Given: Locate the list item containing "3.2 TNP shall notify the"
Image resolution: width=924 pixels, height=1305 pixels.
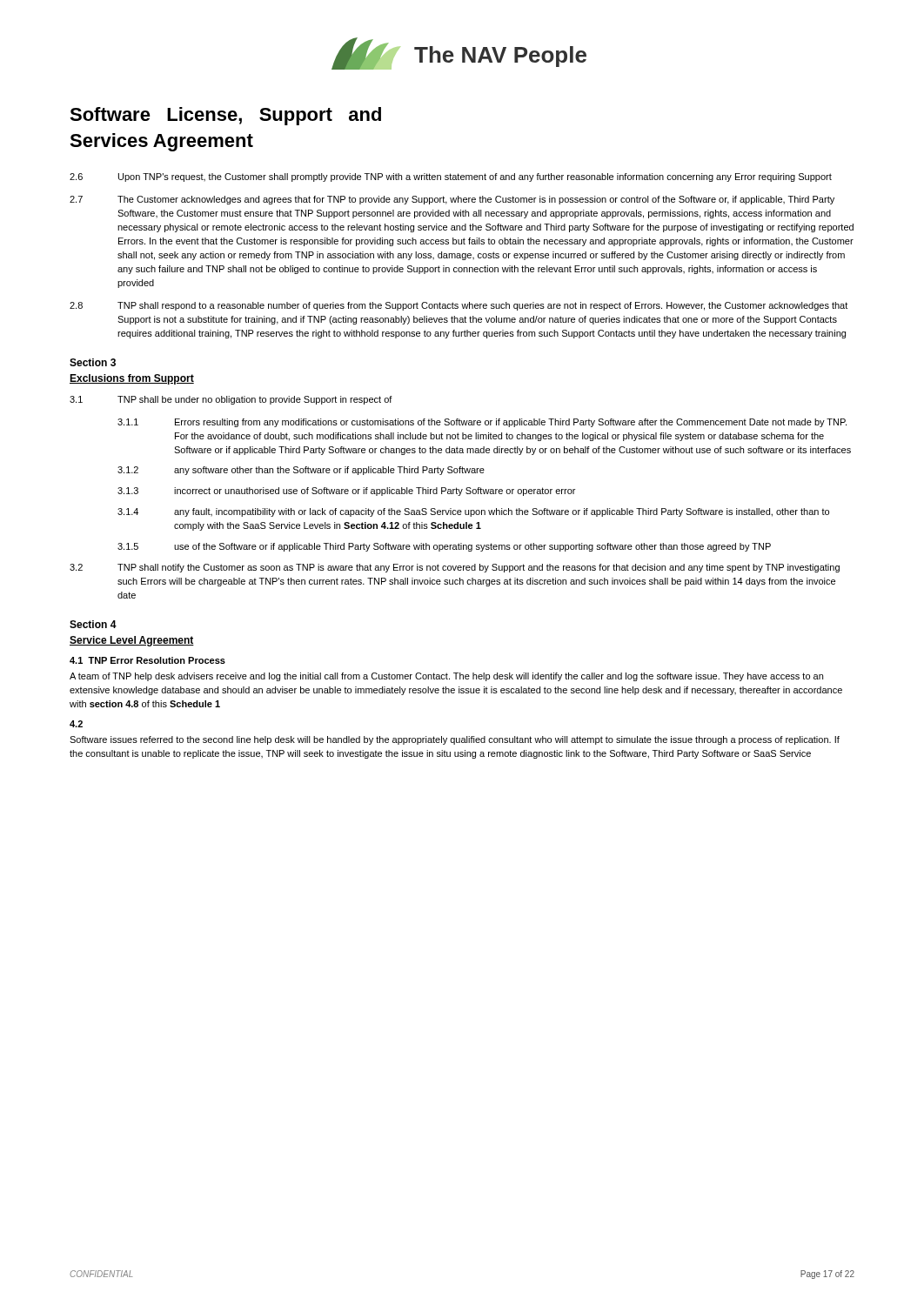Looking at the screenshot, I should point(462,582).
